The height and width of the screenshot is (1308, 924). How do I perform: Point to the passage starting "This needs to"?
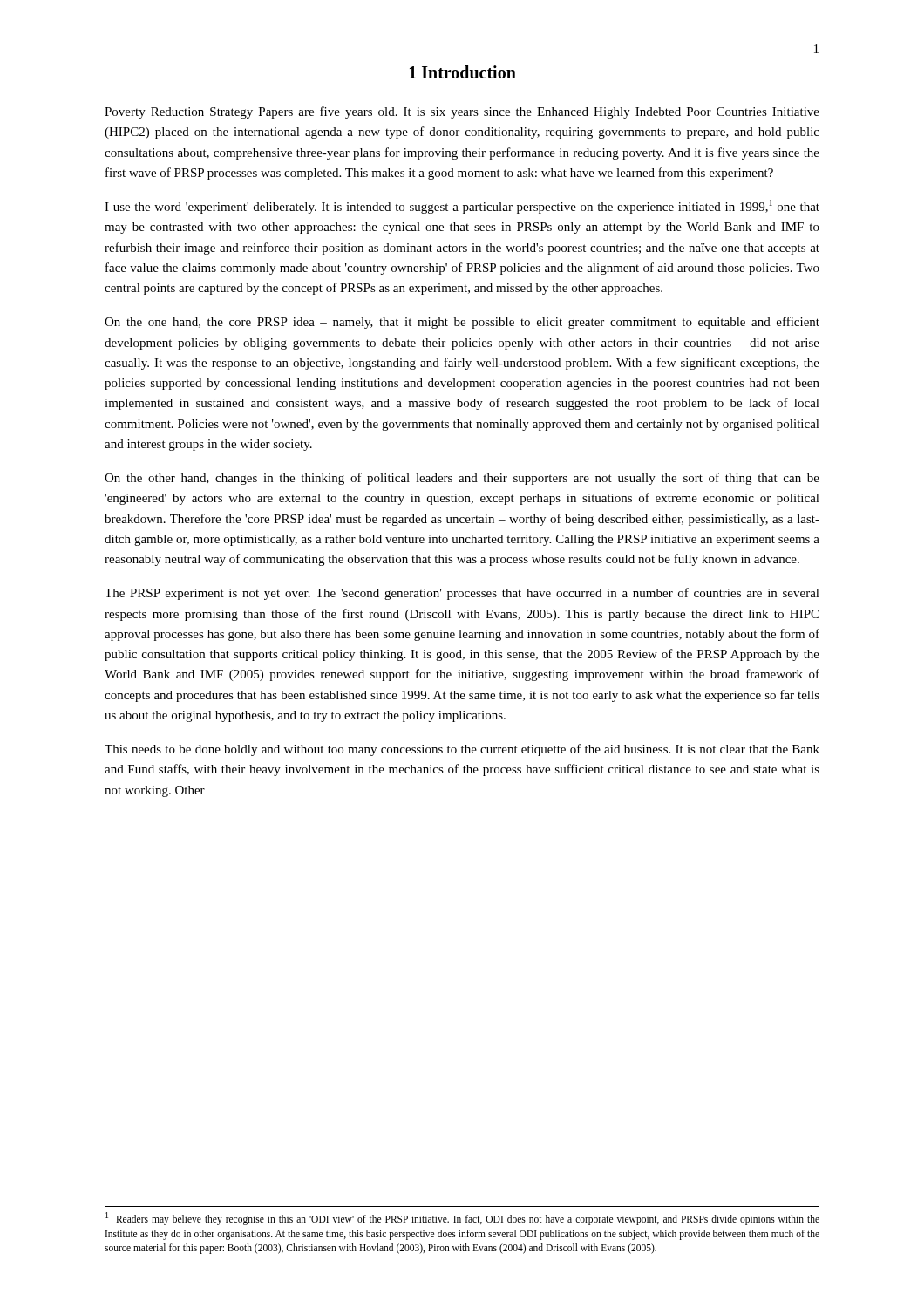click(462, 769)
